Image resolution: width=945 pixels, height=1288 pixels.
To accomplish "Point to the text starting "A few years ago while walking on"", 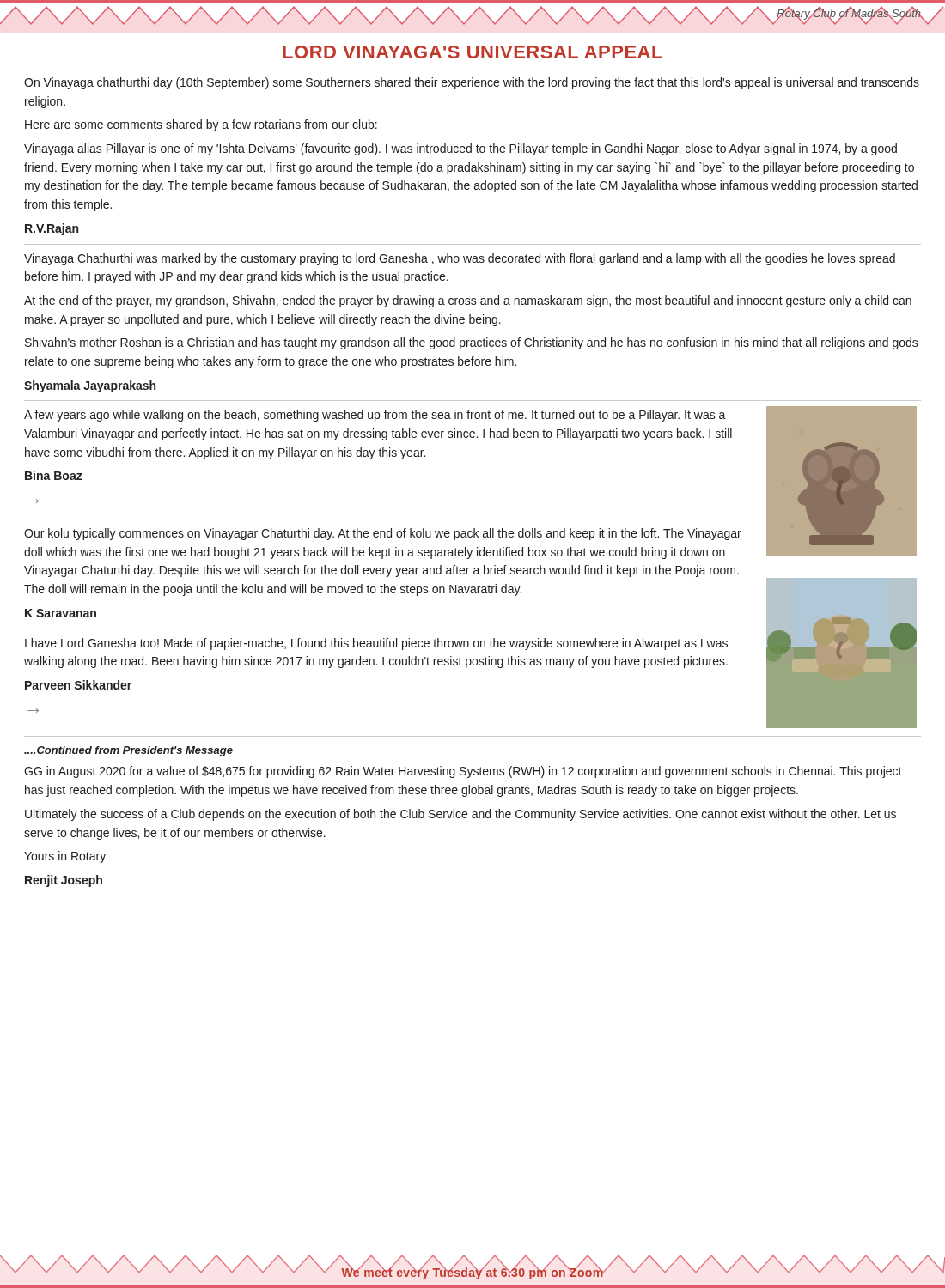I will (x=389, y=434).
